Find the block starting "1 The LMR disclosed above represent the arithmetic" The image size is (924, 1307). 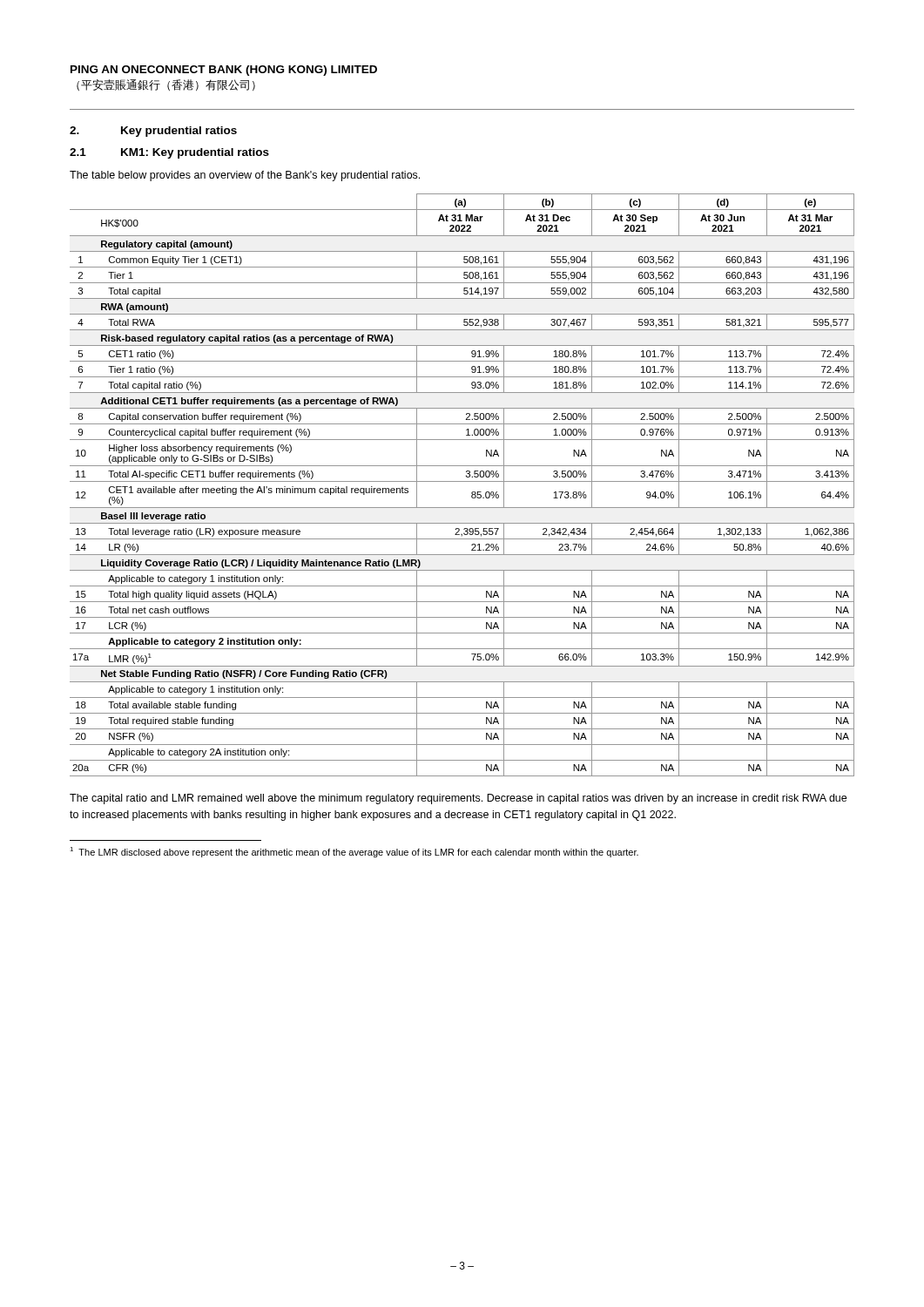tap(462, 849)
